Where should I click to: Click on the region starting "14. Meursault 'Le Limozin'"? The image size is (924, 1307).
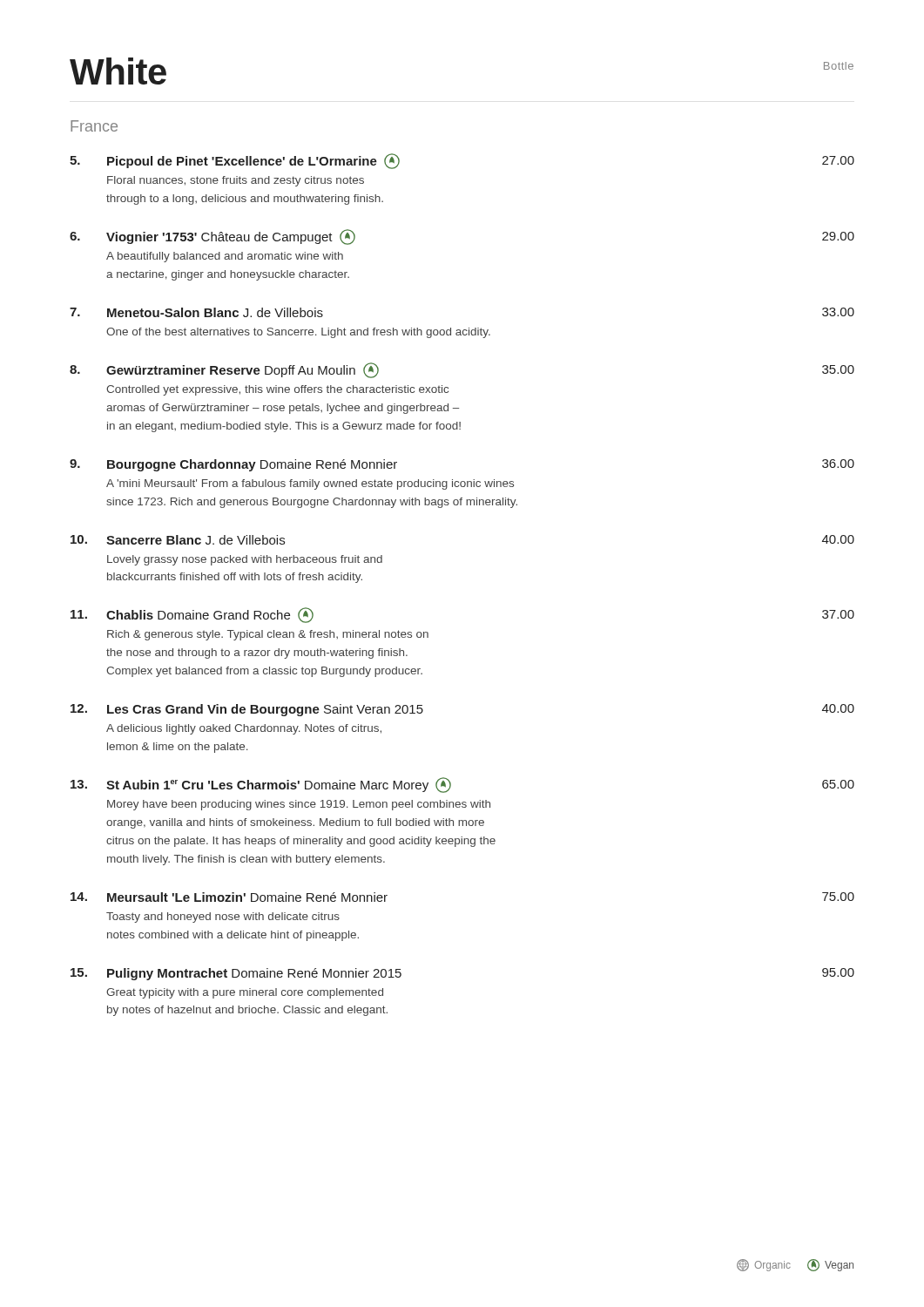256,895
